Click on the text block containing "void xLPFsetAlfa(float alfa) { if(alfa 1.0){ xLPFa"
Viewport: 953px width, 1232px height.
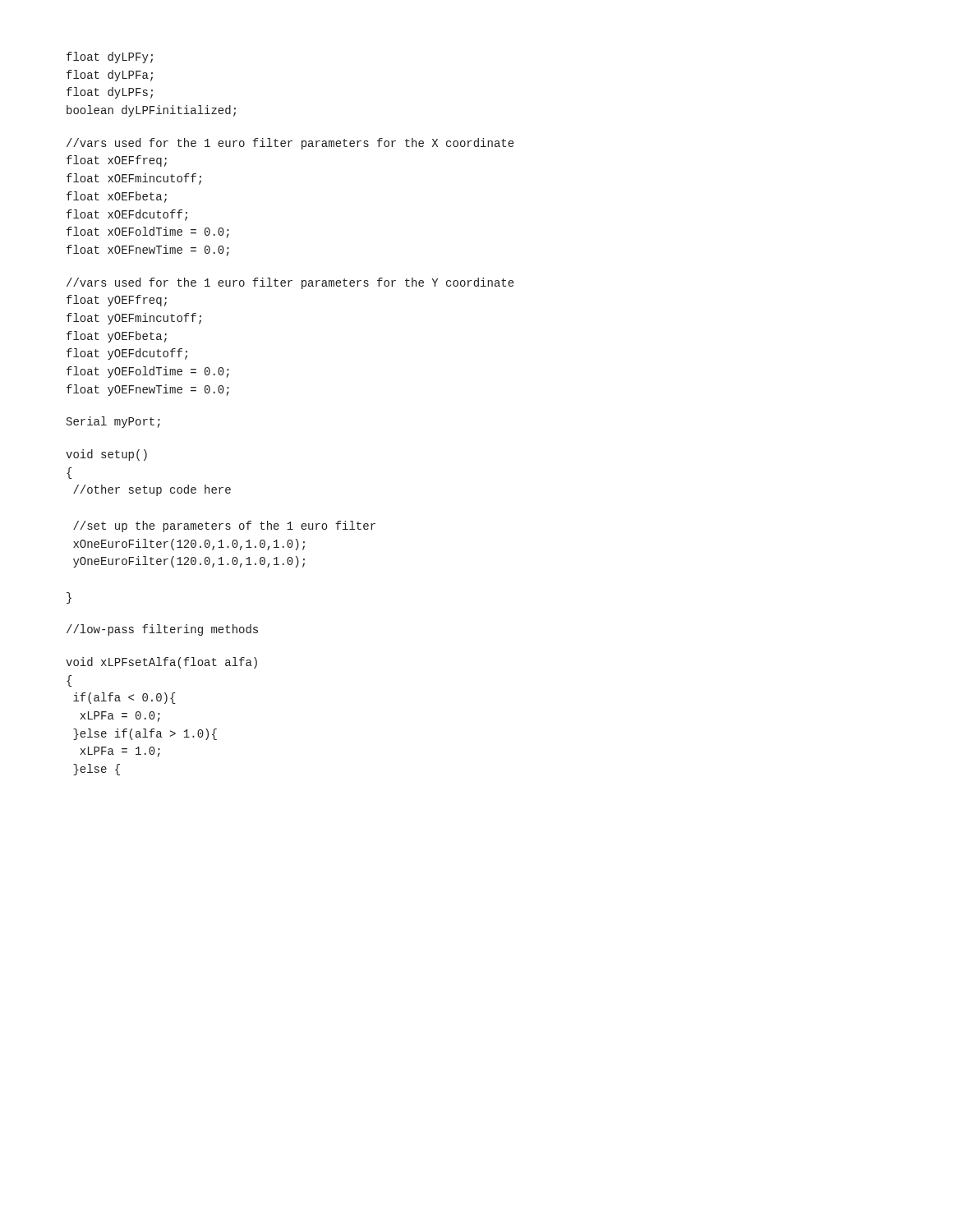pos(162,716)
